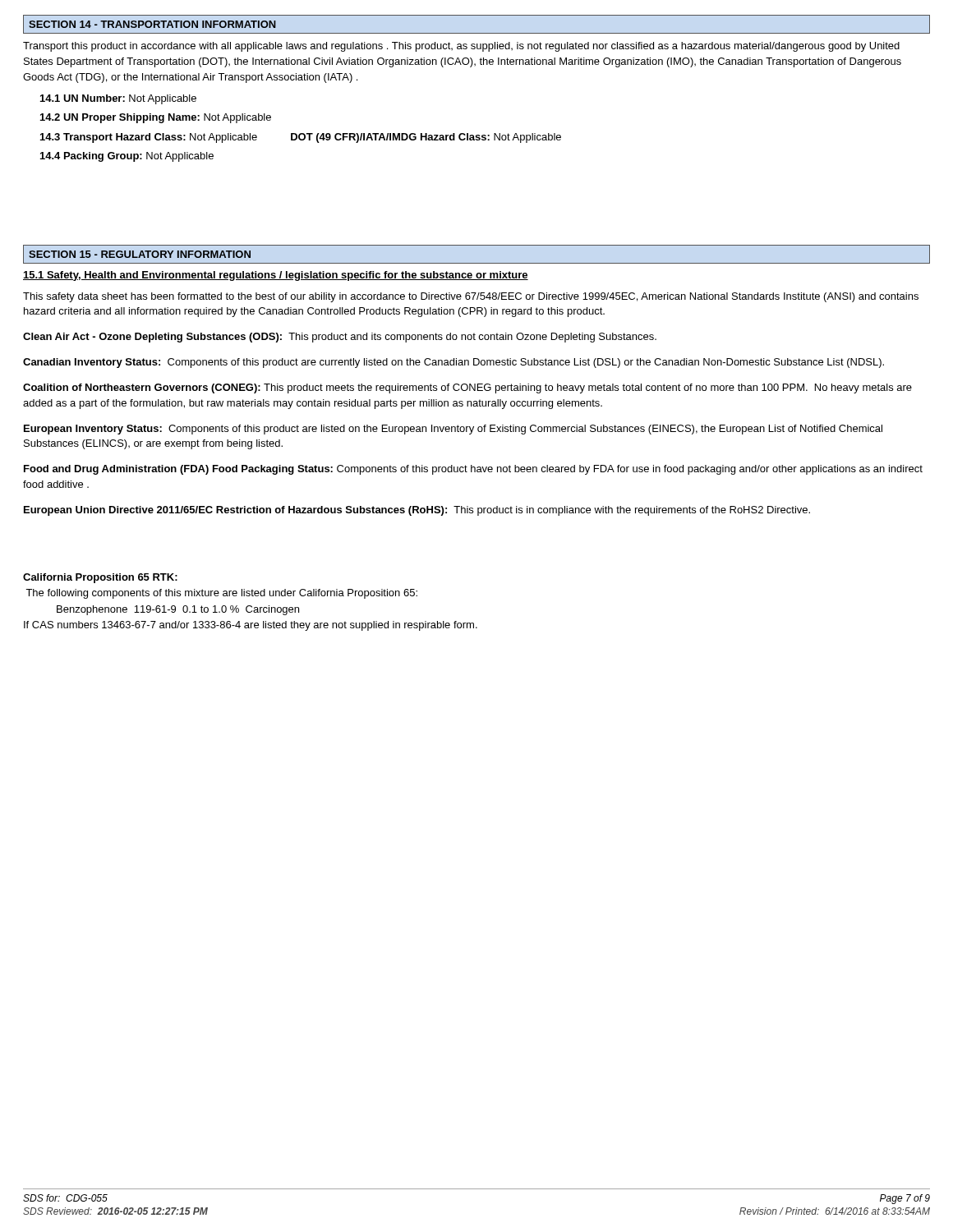This screenshot has height=1232, width=953.
Task: Locate the text "SECTION 14 - TRANSPORTATION INFORMATION"
Action: tap(476, 24)
